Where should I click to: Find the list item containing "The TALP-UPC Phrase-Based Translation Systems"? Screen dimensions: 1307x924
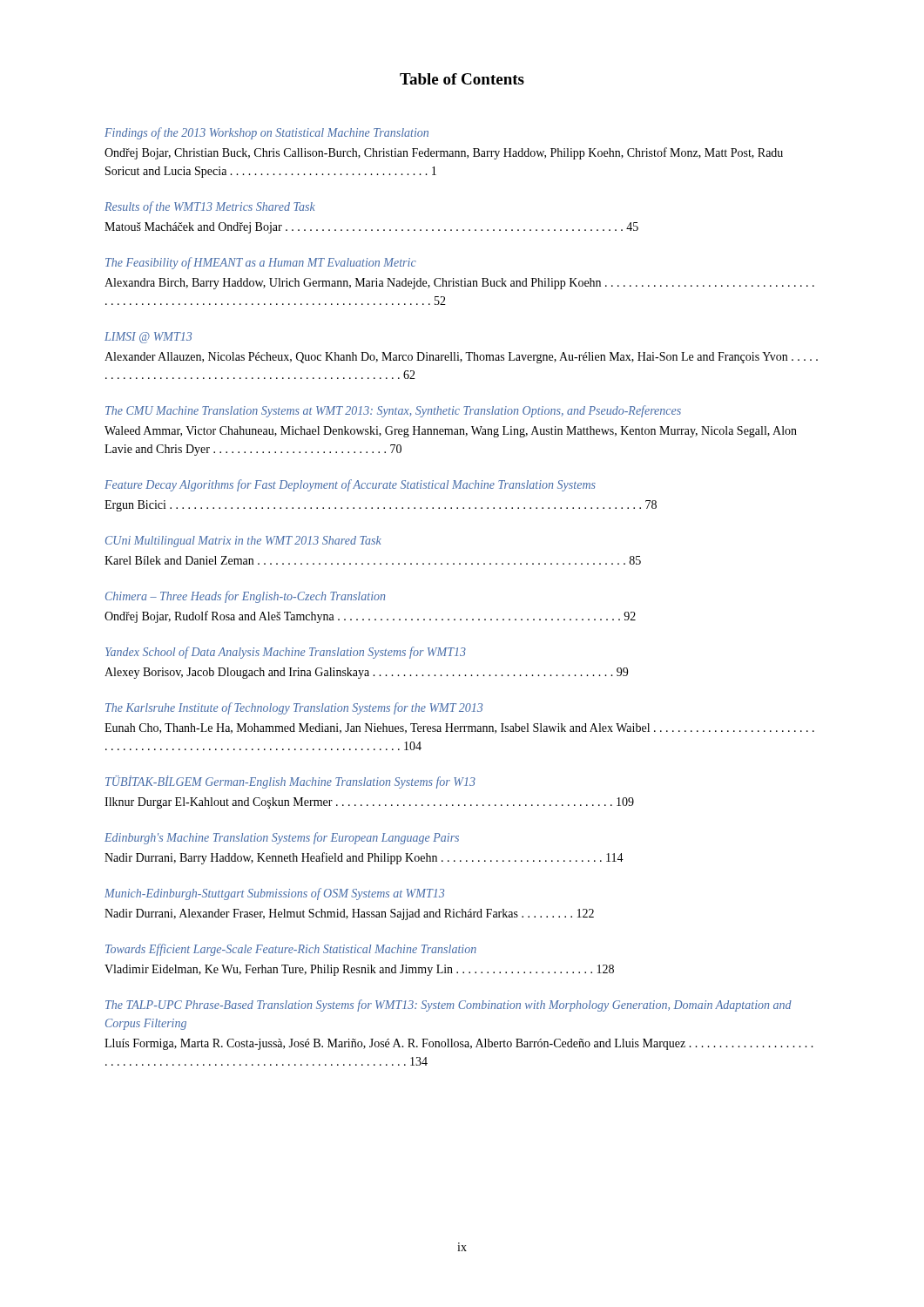coord(462,1033)
